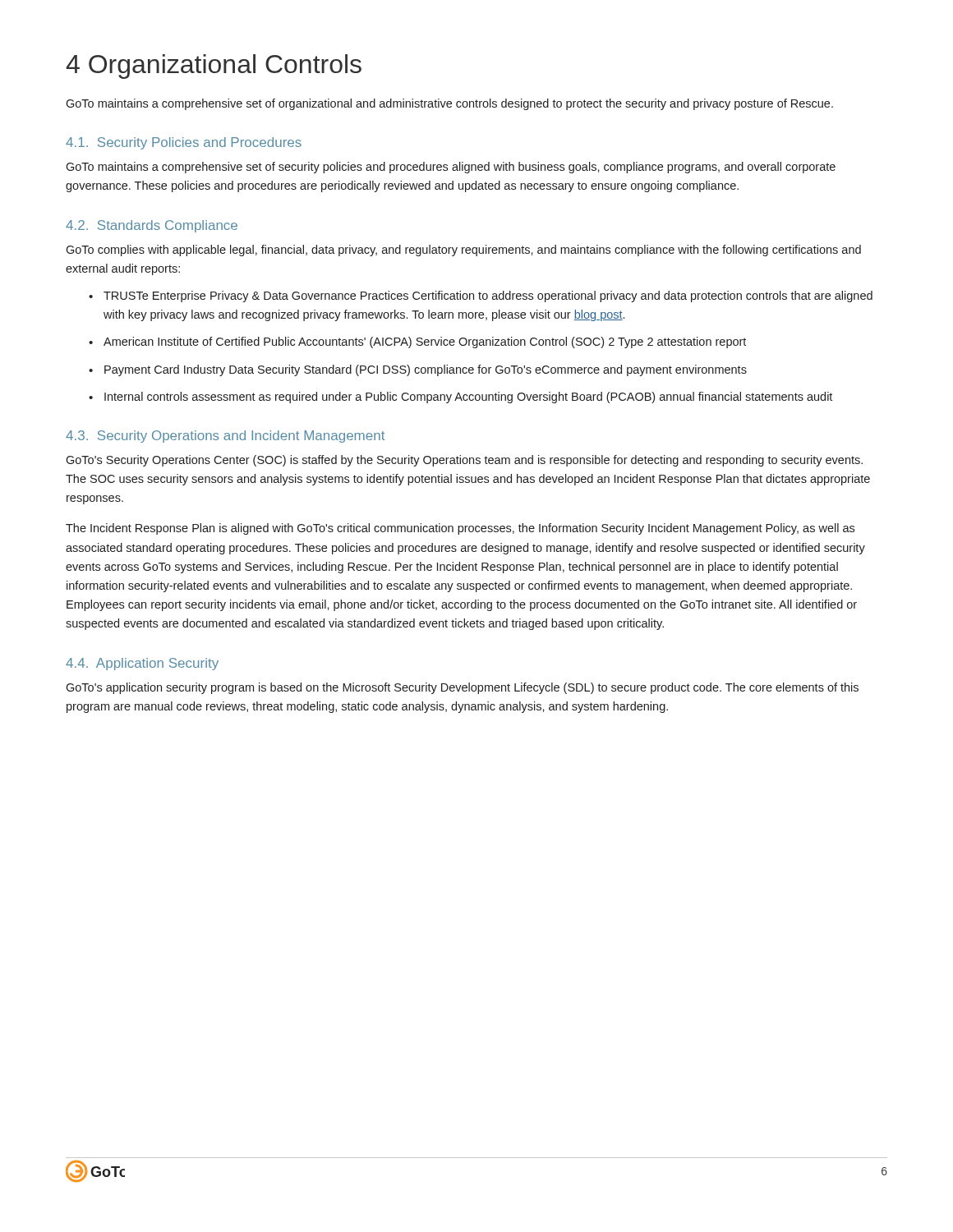
Task: Find the list item that says "American Institute of Certified Public Accountants'"
Action: (x=425, y=342)
